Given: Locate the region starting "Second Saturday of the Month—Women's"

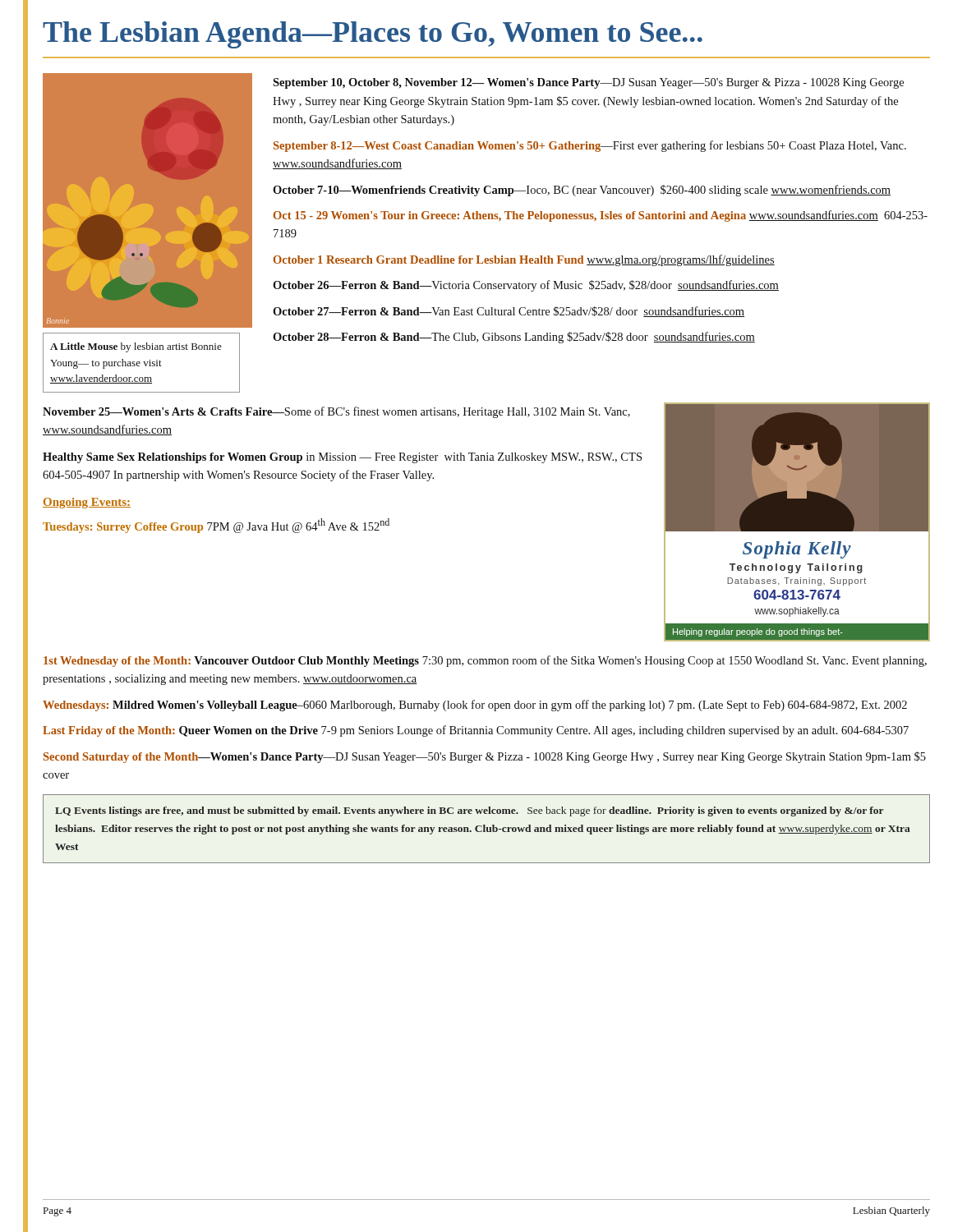Looking at the screenshot, I should 484,765.
